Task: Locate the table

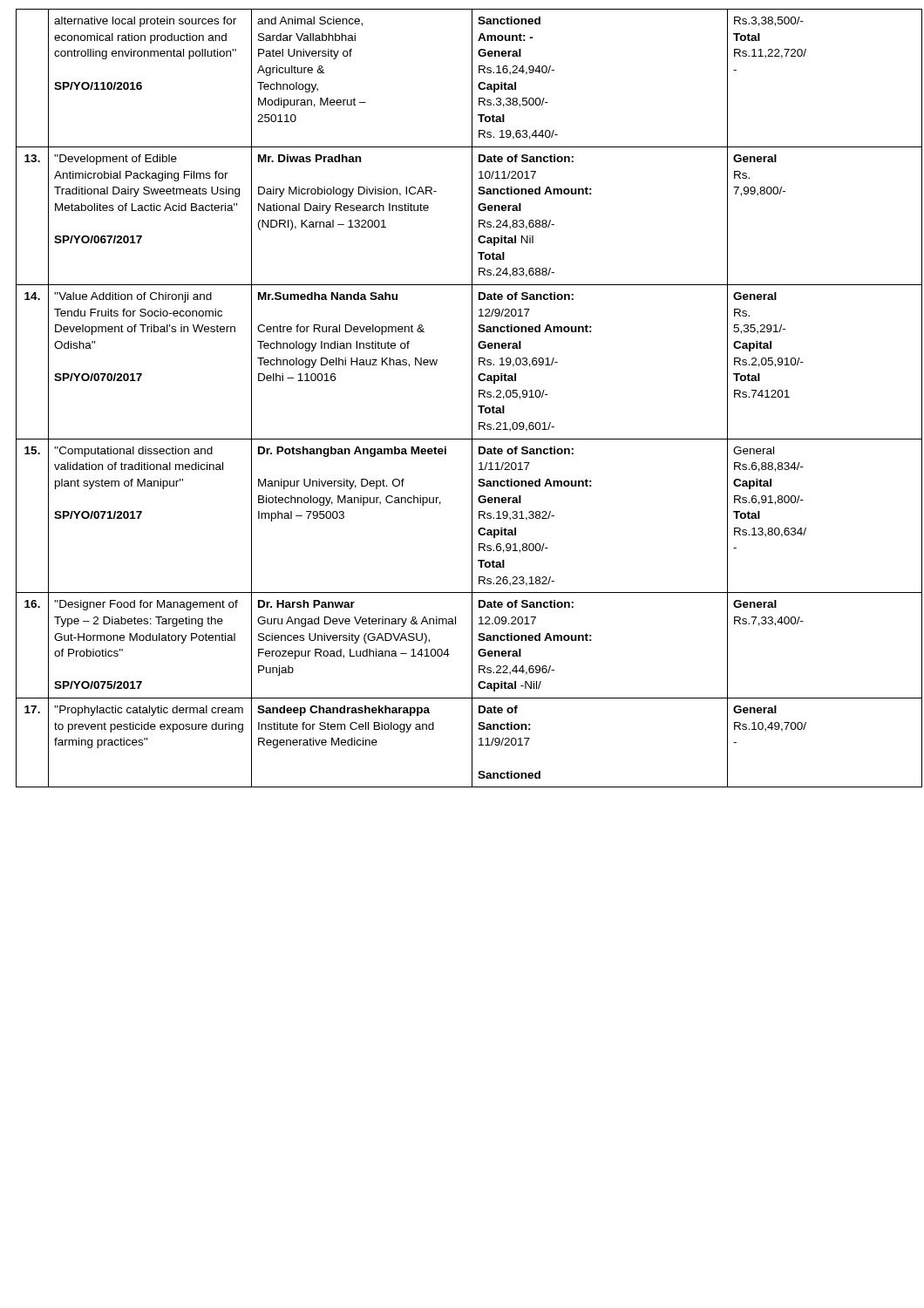Action: tap(462, 398)
